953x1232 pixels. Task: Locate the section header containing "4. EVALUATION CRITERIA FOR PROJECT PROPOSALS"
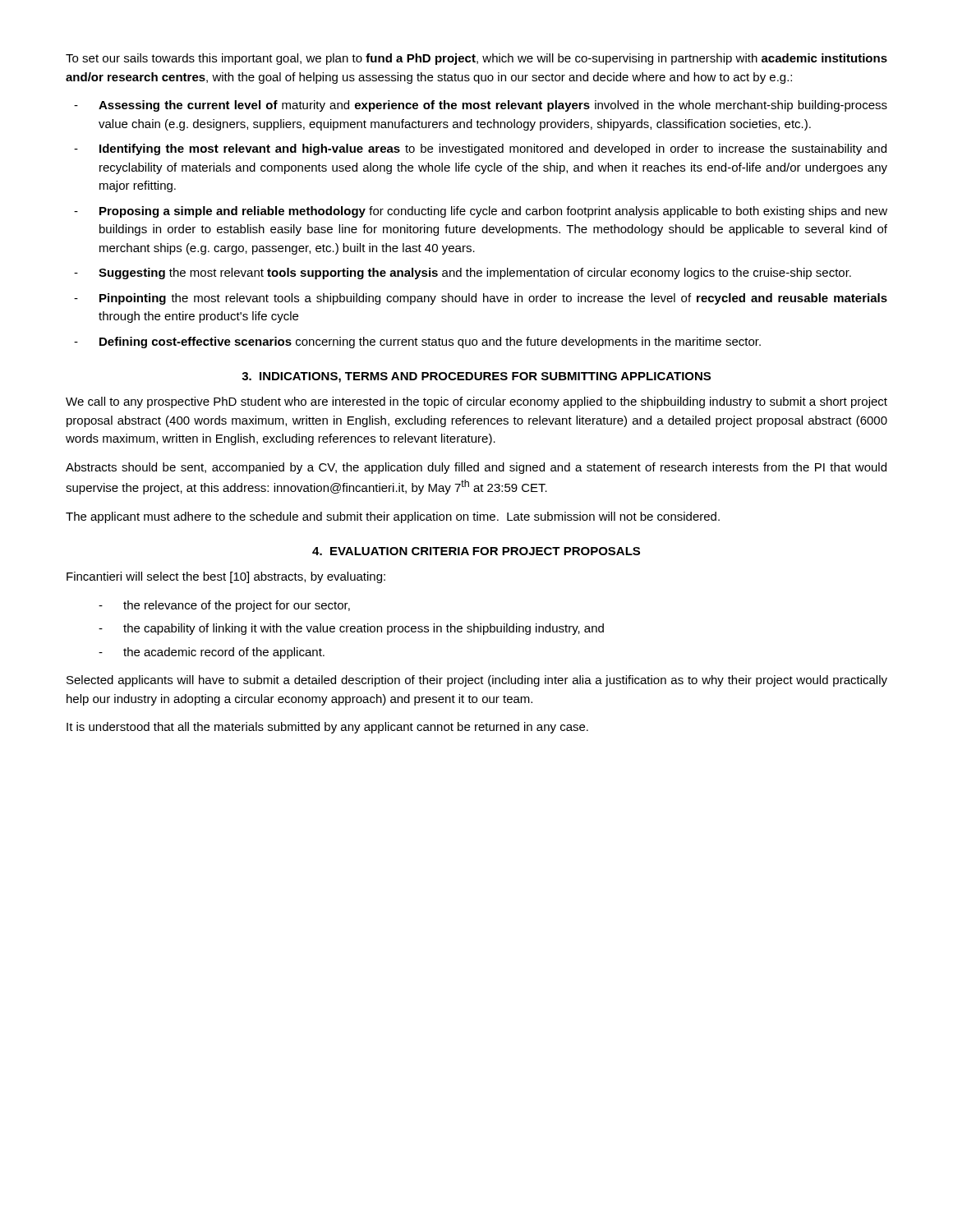click(476, 551)
